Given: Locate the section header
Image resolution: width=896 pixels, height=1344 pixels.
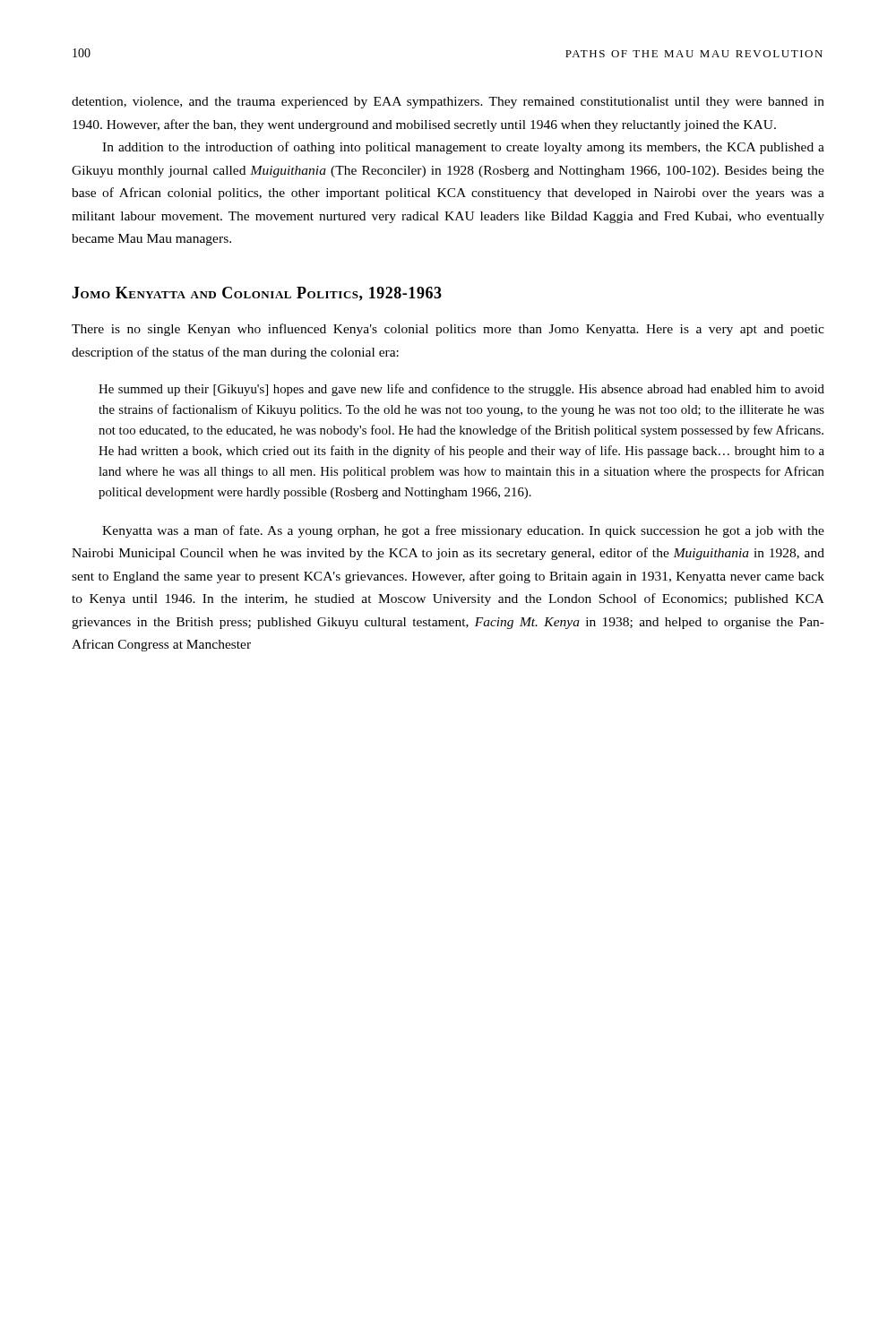Looking at the screenshot, I should click(x=257, y=293).
